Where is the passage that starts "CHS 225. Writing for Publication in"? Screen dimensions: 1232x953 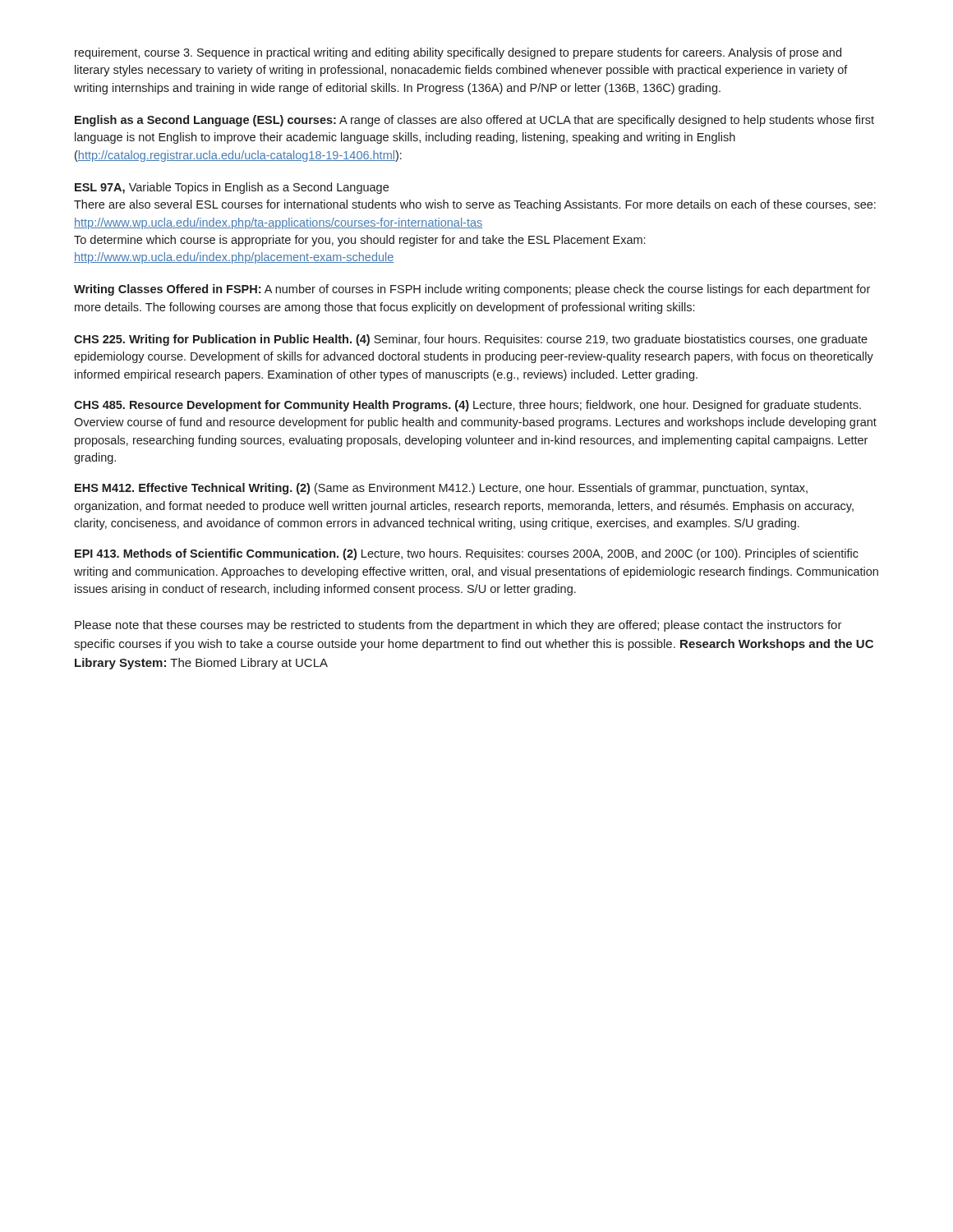(x=476, y=357)
